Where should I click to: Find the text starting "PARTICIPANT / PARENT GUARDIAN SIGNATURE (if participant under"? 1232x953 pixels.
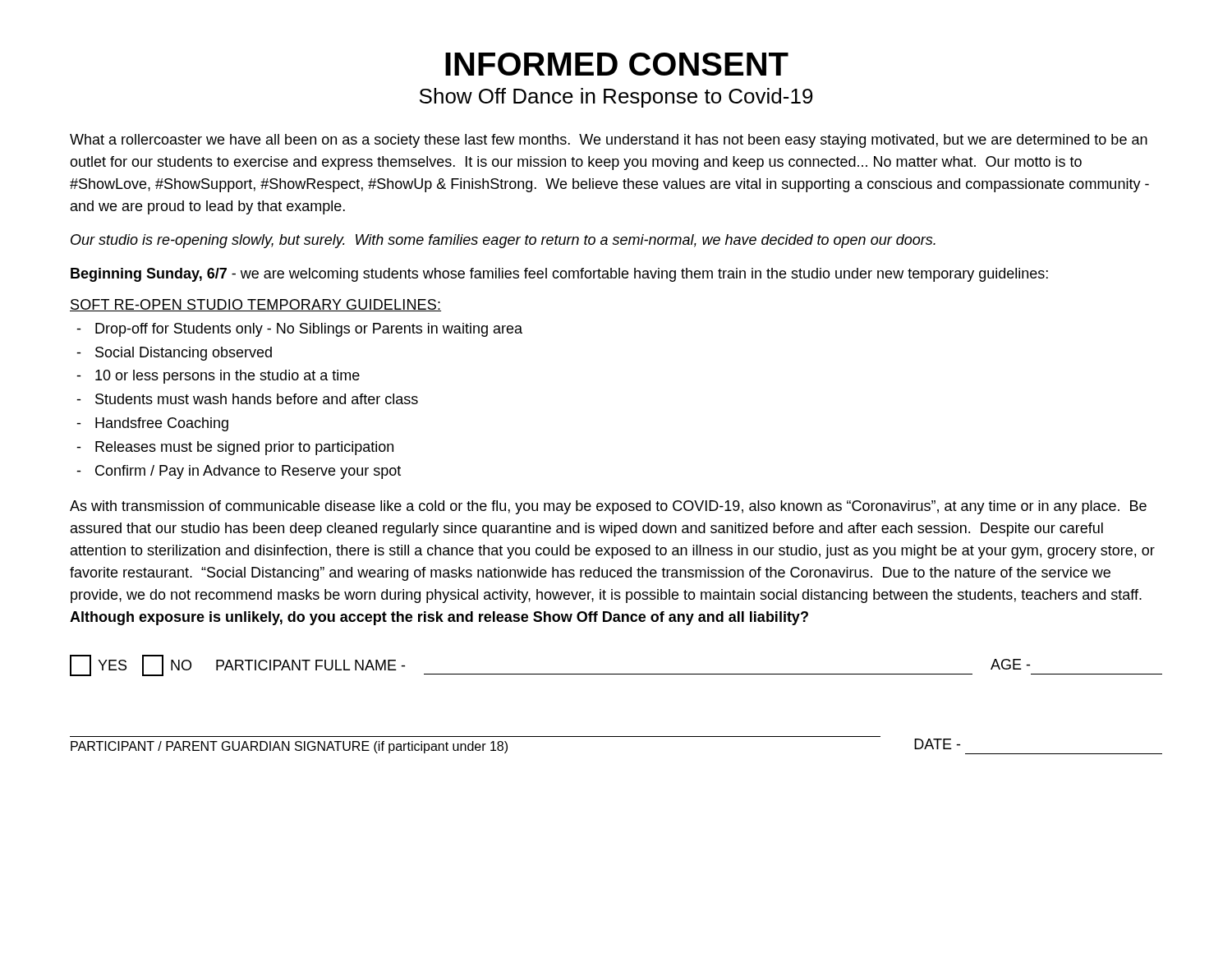click(x=616, y=737)
